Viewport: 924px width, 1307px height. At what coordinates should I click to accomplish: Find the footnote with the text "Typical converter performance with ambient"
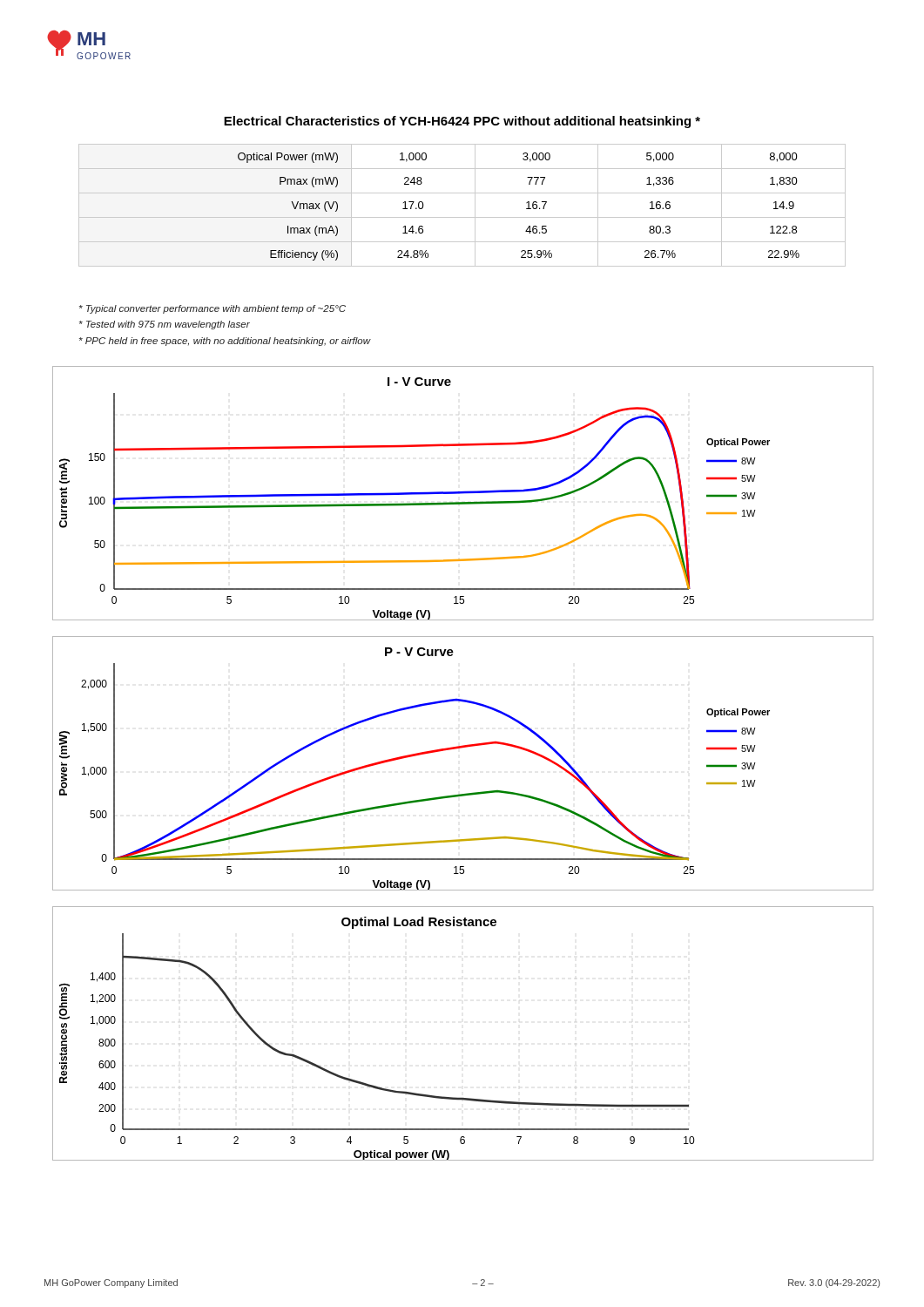pos(224,324)
